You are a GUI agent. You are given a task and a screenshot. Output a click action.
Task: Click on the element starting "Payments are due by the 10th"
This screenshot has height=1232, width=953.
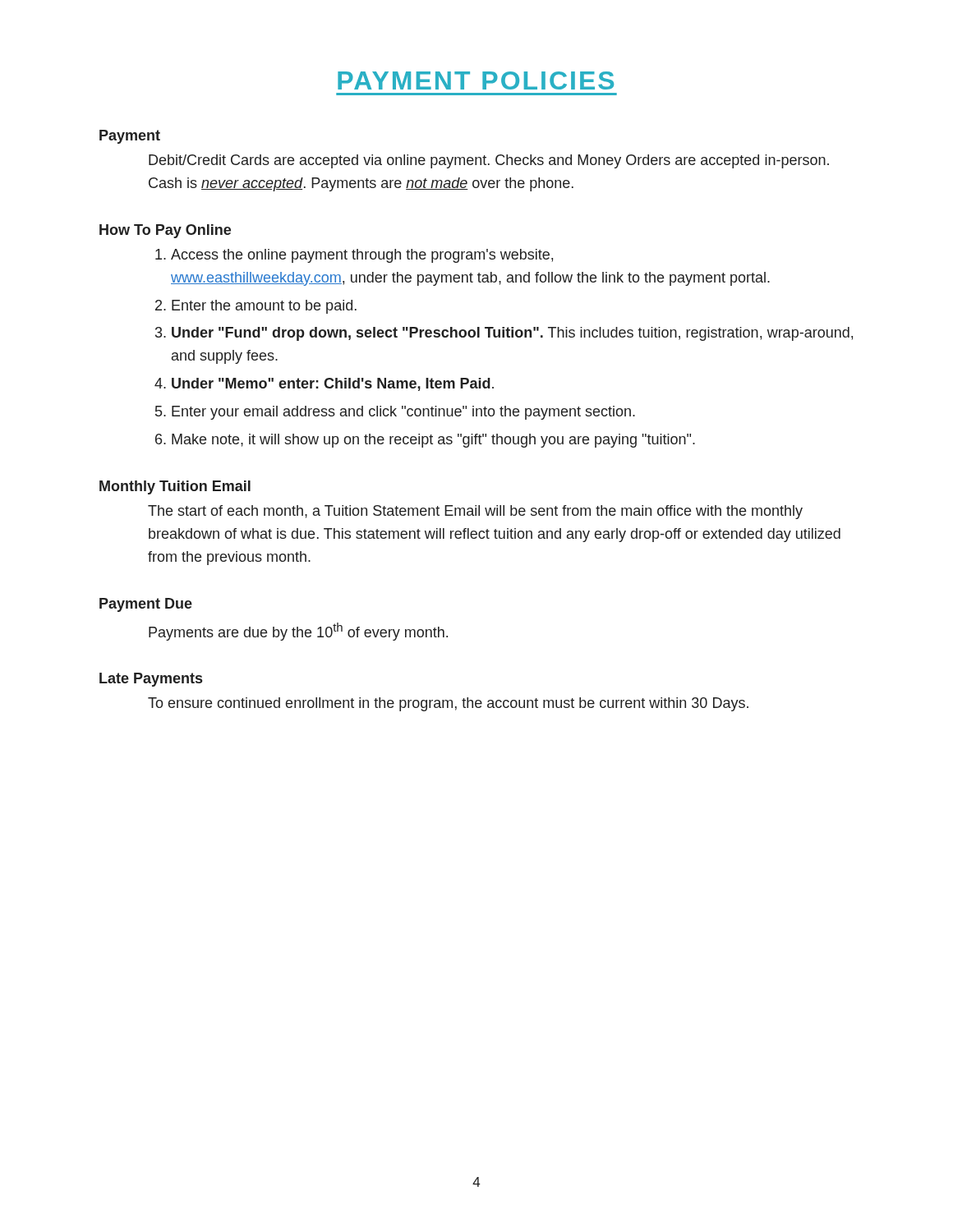[299, 630]
